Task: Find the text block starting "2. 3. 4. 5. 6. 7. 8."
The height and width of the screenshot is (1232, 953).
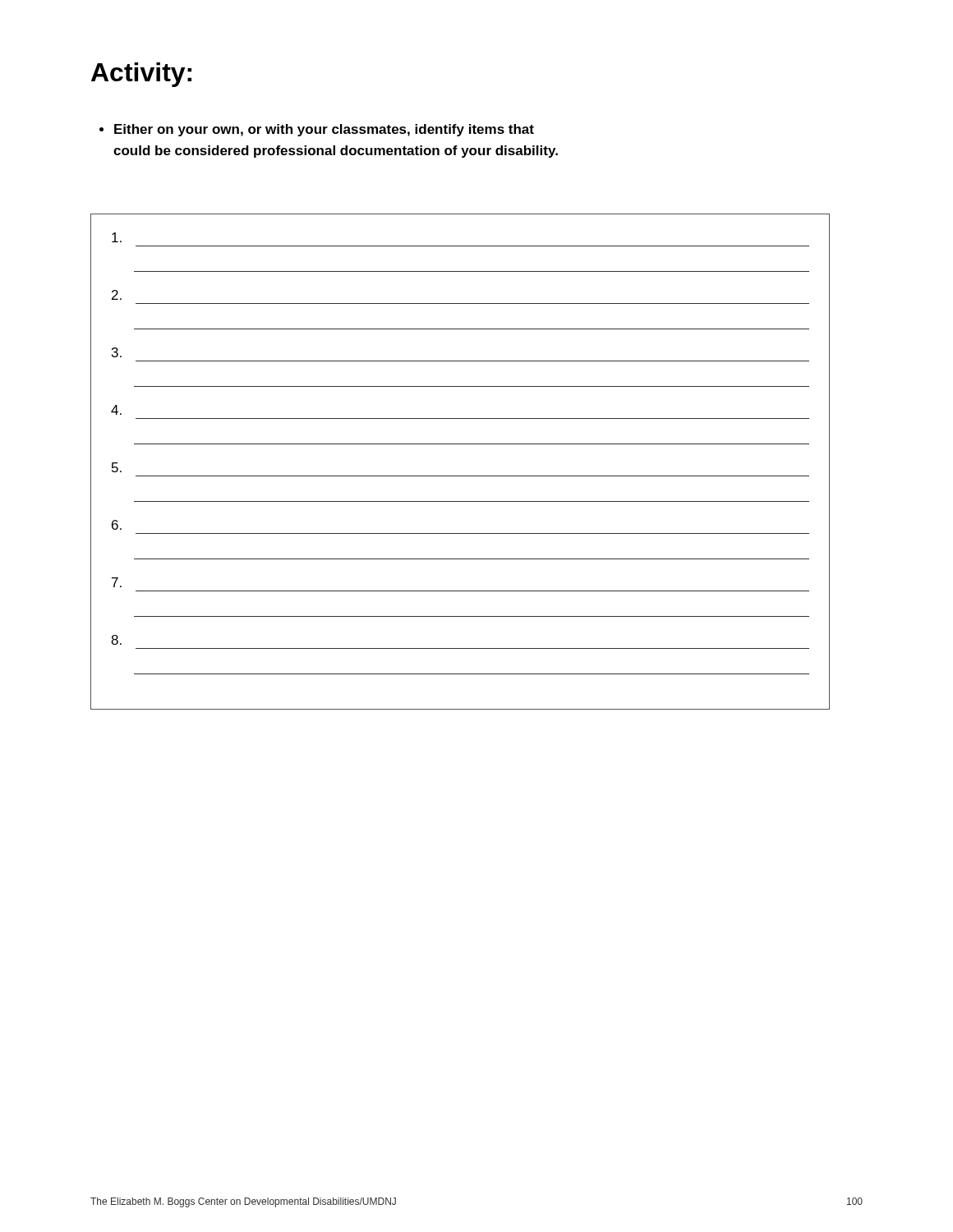Action: [460, 452]
